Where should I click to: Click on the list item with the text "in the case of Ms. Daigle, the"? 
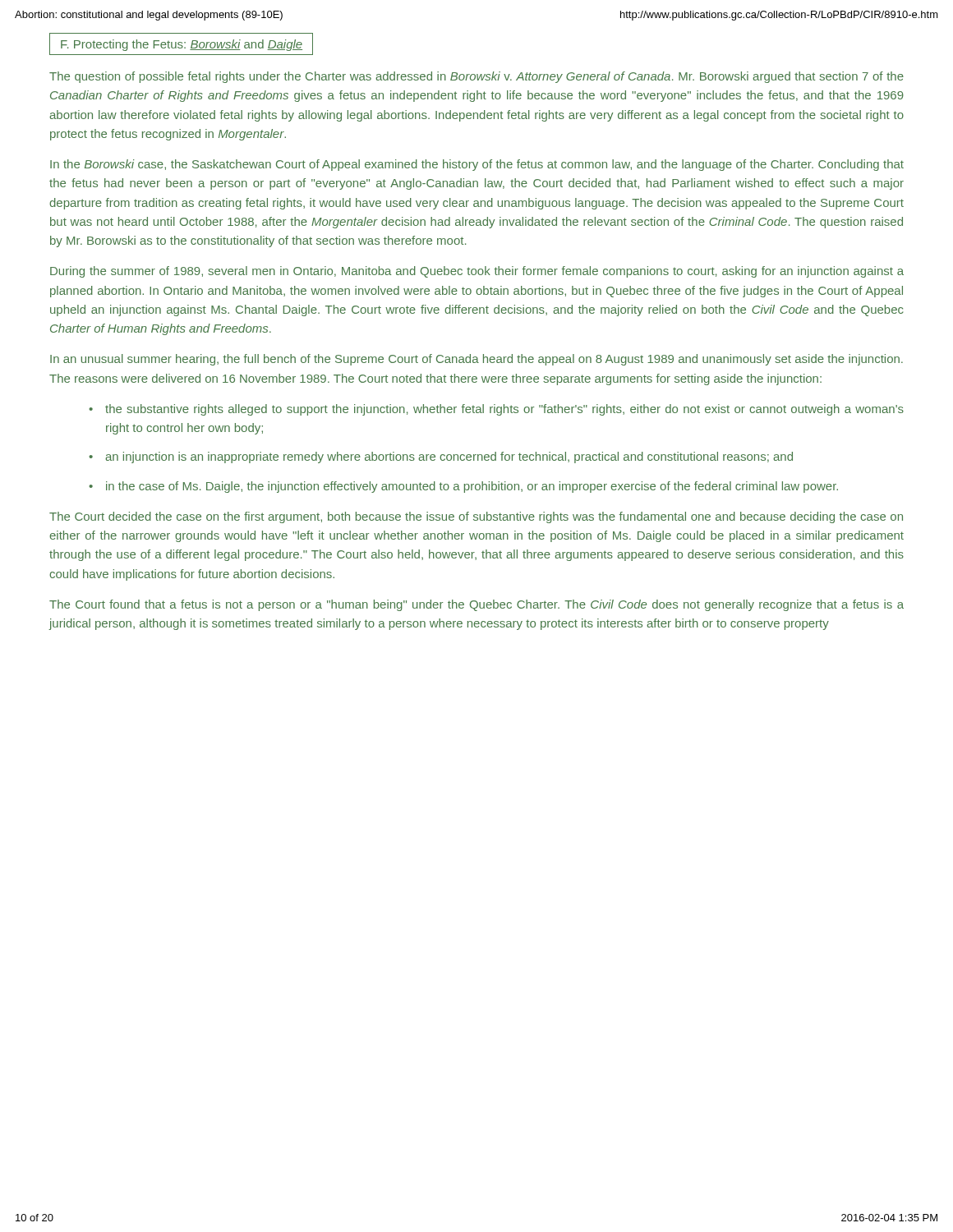point(472,485)
